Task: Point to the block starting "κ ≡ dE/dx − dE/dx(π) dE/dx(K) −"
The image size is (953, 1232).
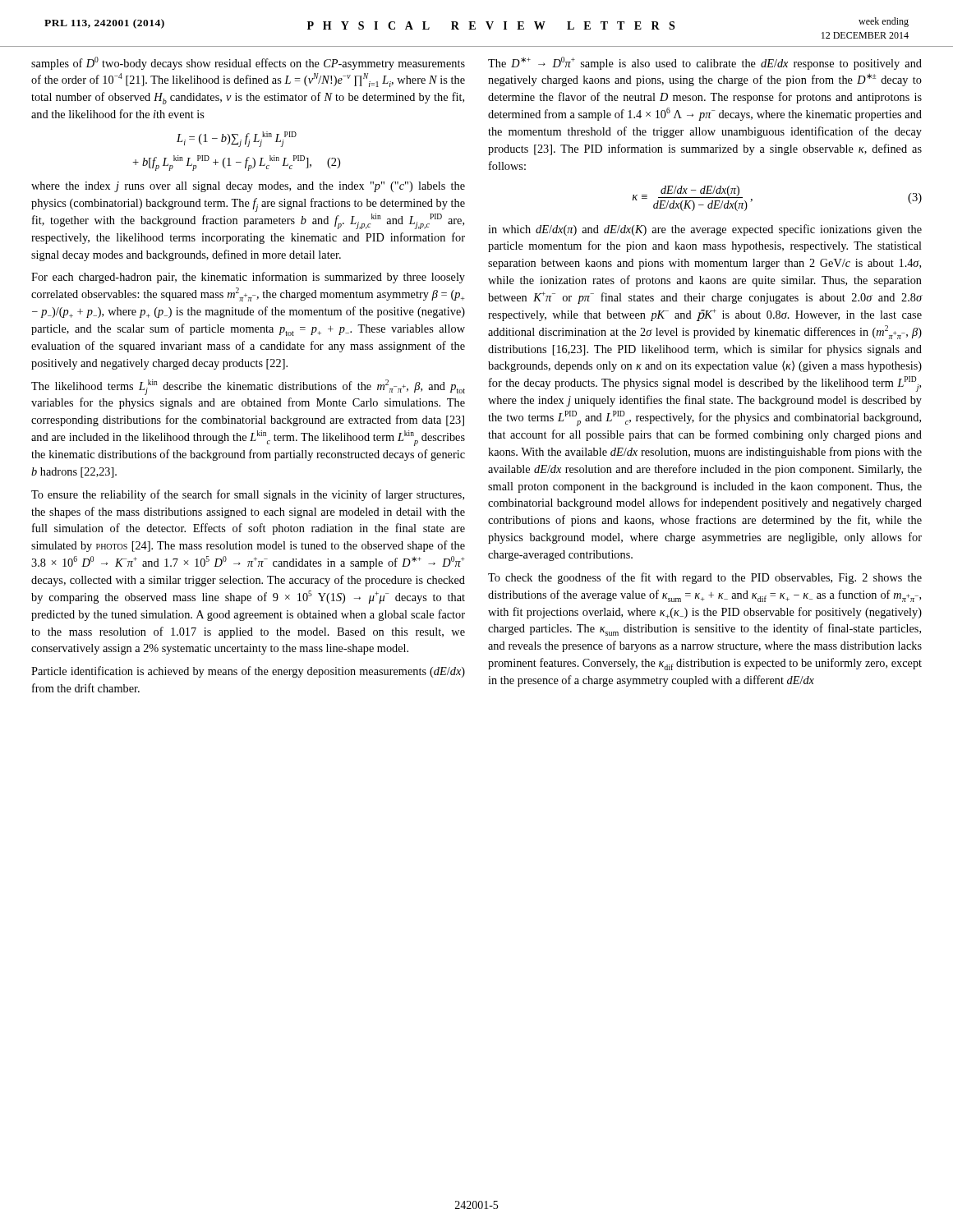Action: click(x=705, y=198)
